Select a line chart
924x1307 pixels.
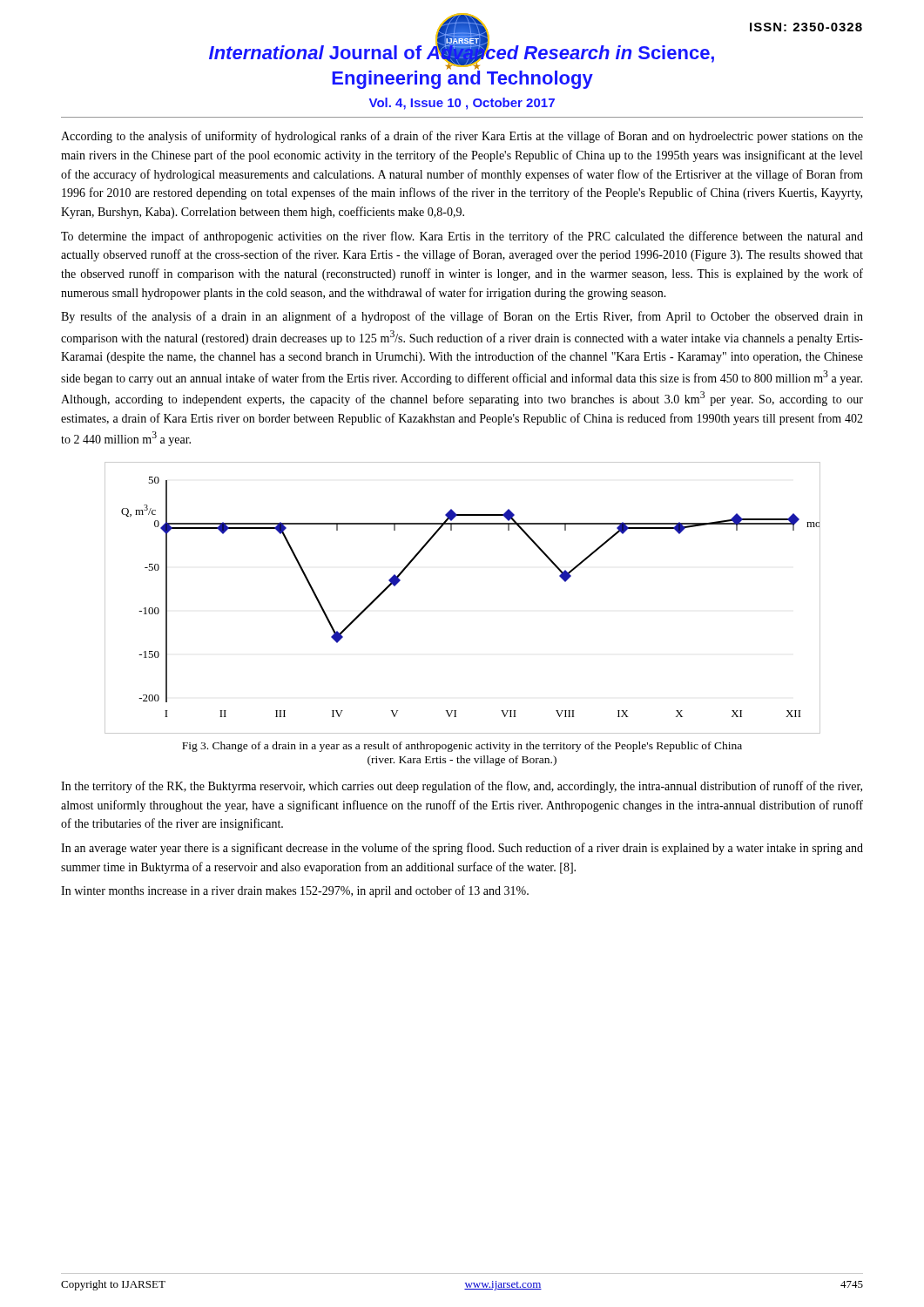click(x=462, y=598)
